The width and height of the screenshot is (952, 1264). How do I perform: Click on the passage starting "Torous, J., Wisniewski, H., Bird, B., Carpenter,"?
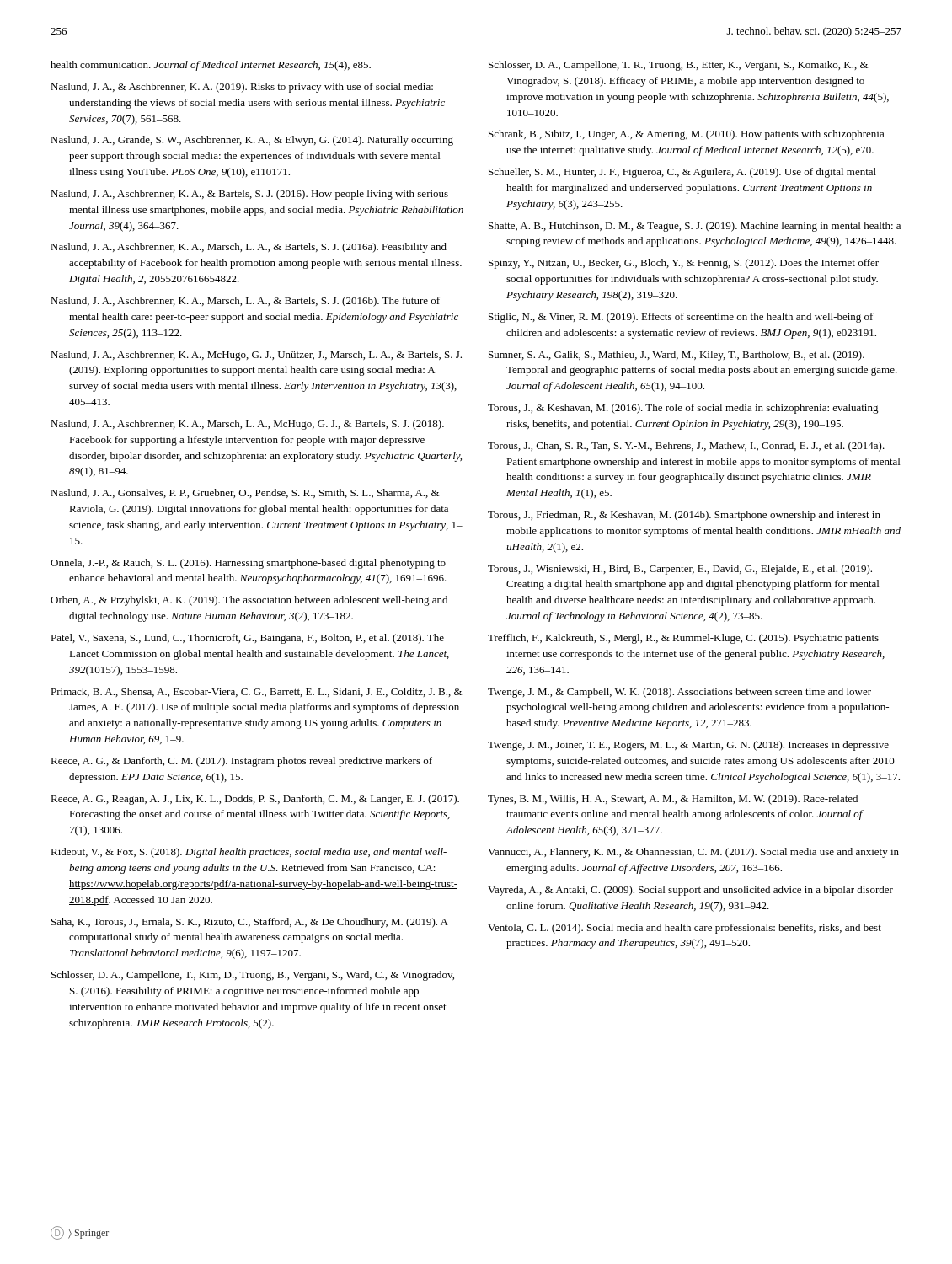click(684, 592)
